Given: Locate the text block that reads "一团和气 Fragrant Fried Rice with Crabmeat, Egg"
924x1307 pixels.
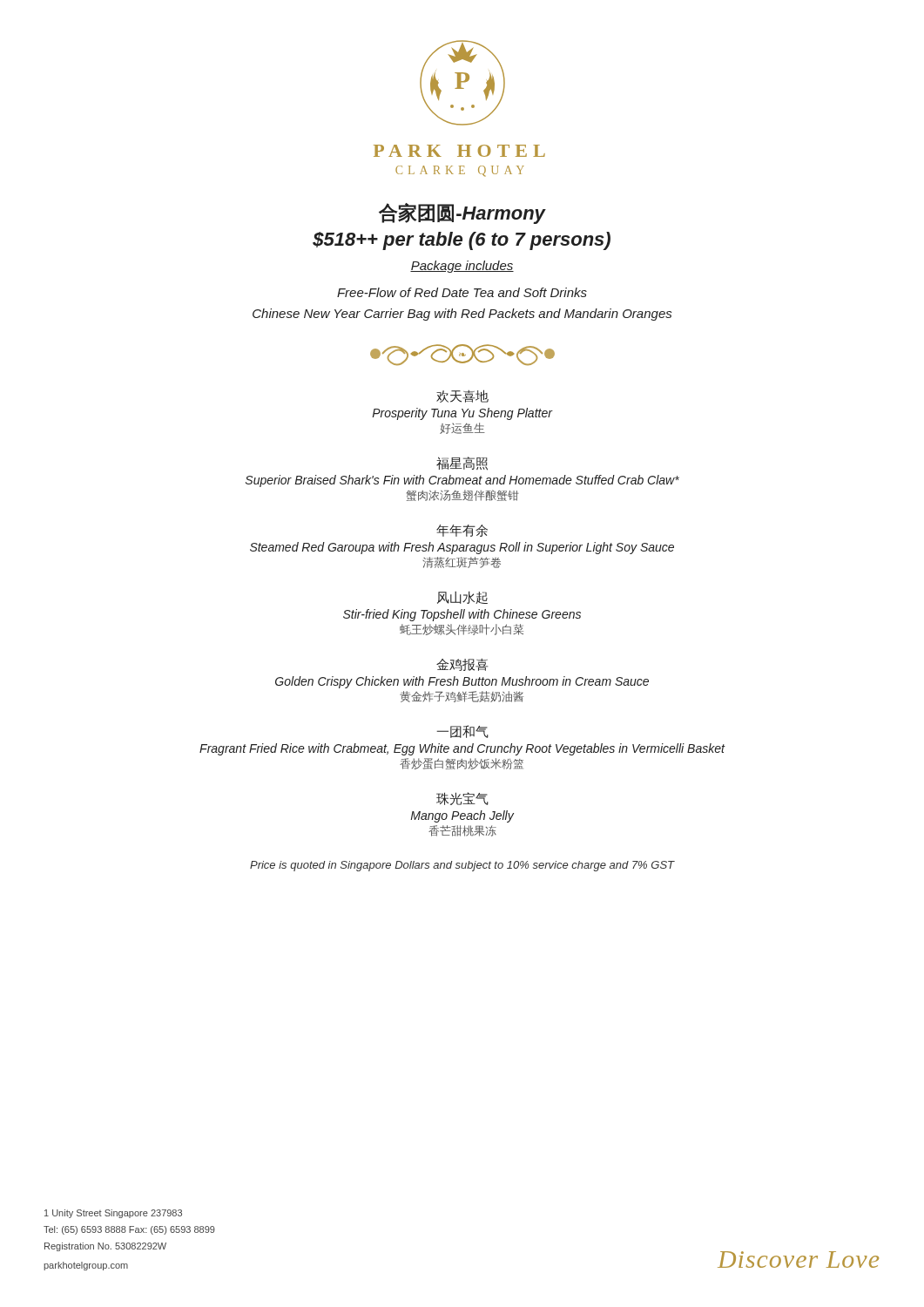Looking at the screenshot, I should point(462,748).
